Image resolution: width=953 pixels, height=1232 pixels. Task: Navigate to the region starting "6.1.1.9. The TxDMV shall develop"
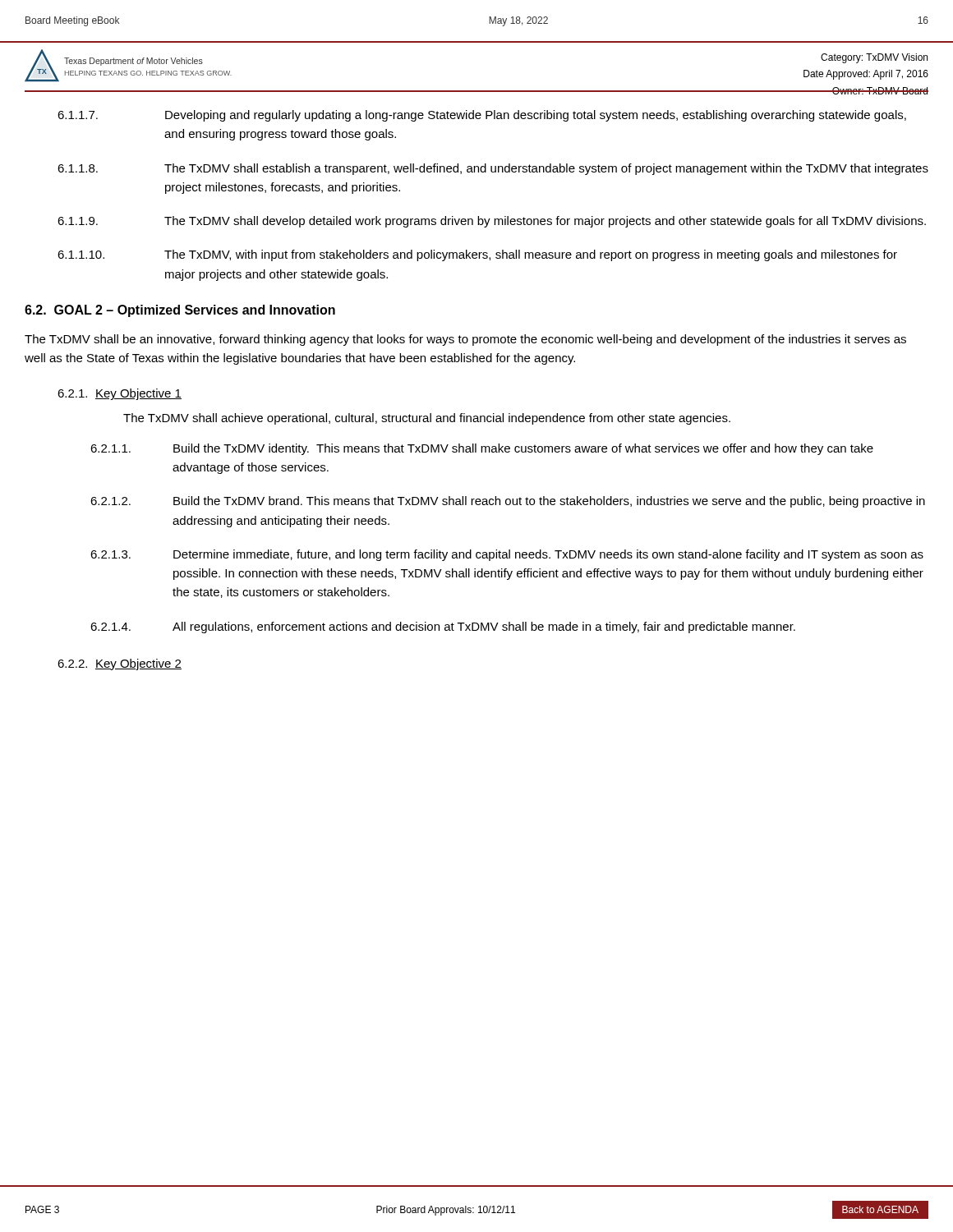coord(476,221)
